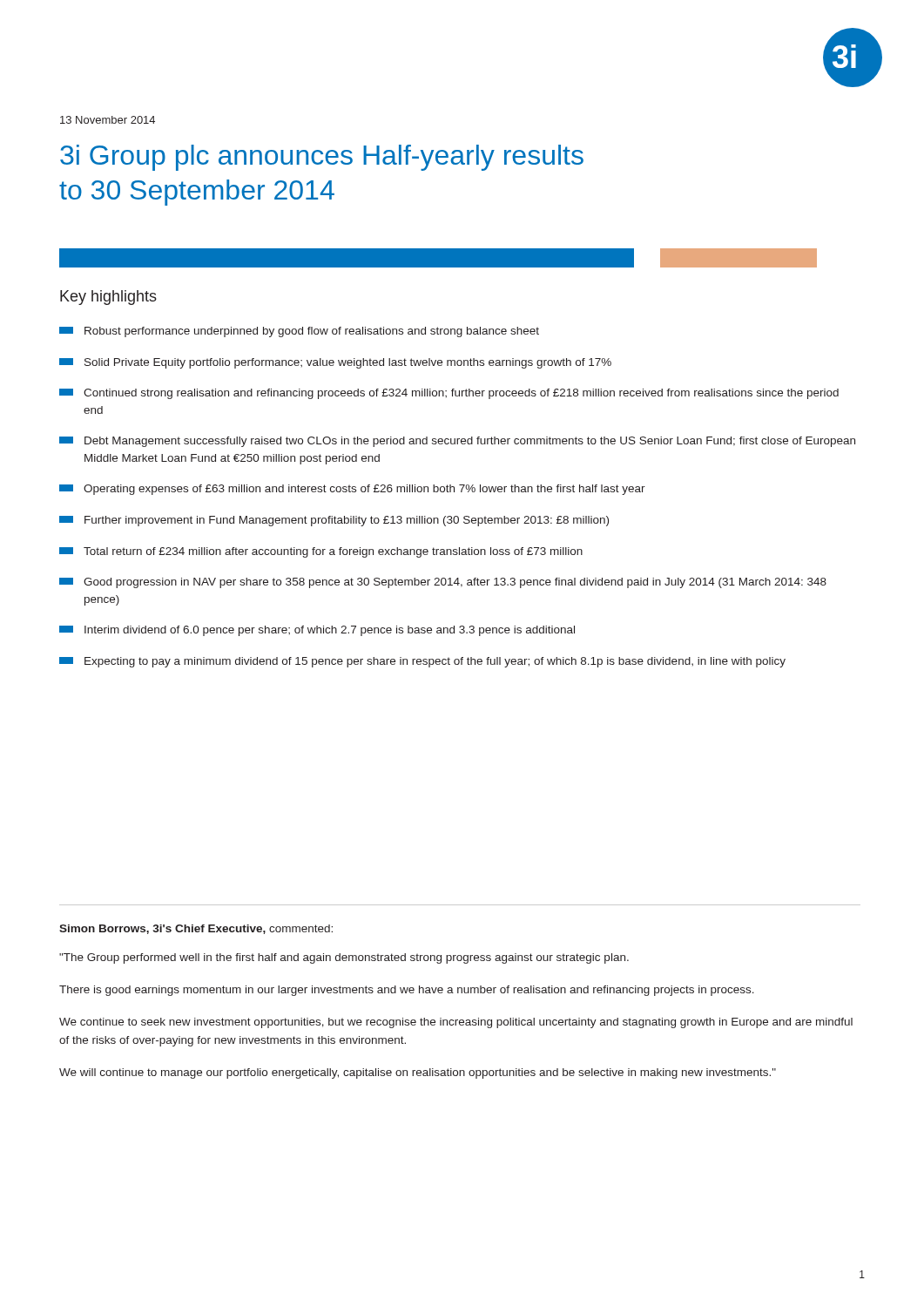Locate the section header

pyautogui.click(x=108, y=296)
